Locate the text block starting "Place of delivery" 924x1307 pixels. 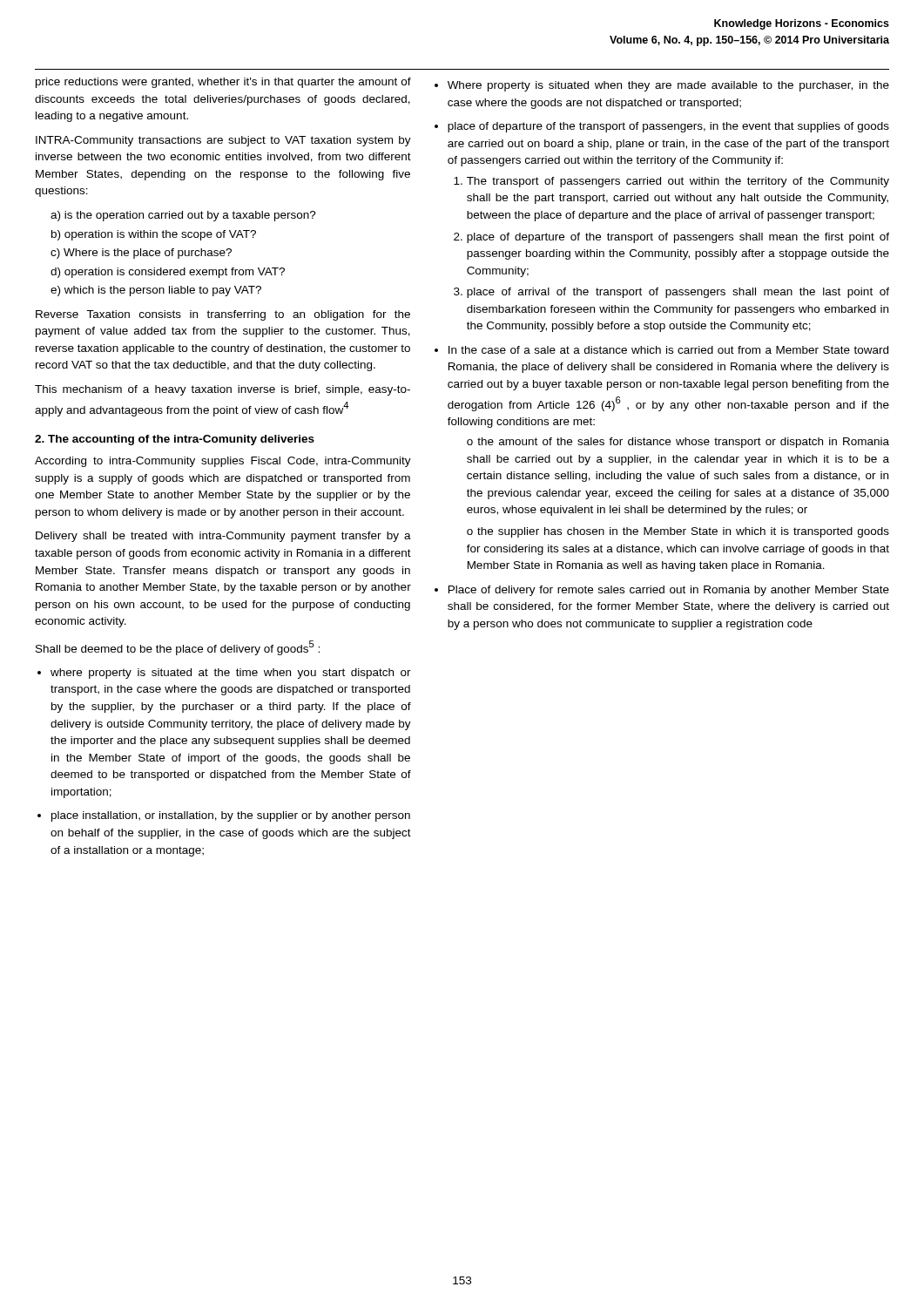668,606
